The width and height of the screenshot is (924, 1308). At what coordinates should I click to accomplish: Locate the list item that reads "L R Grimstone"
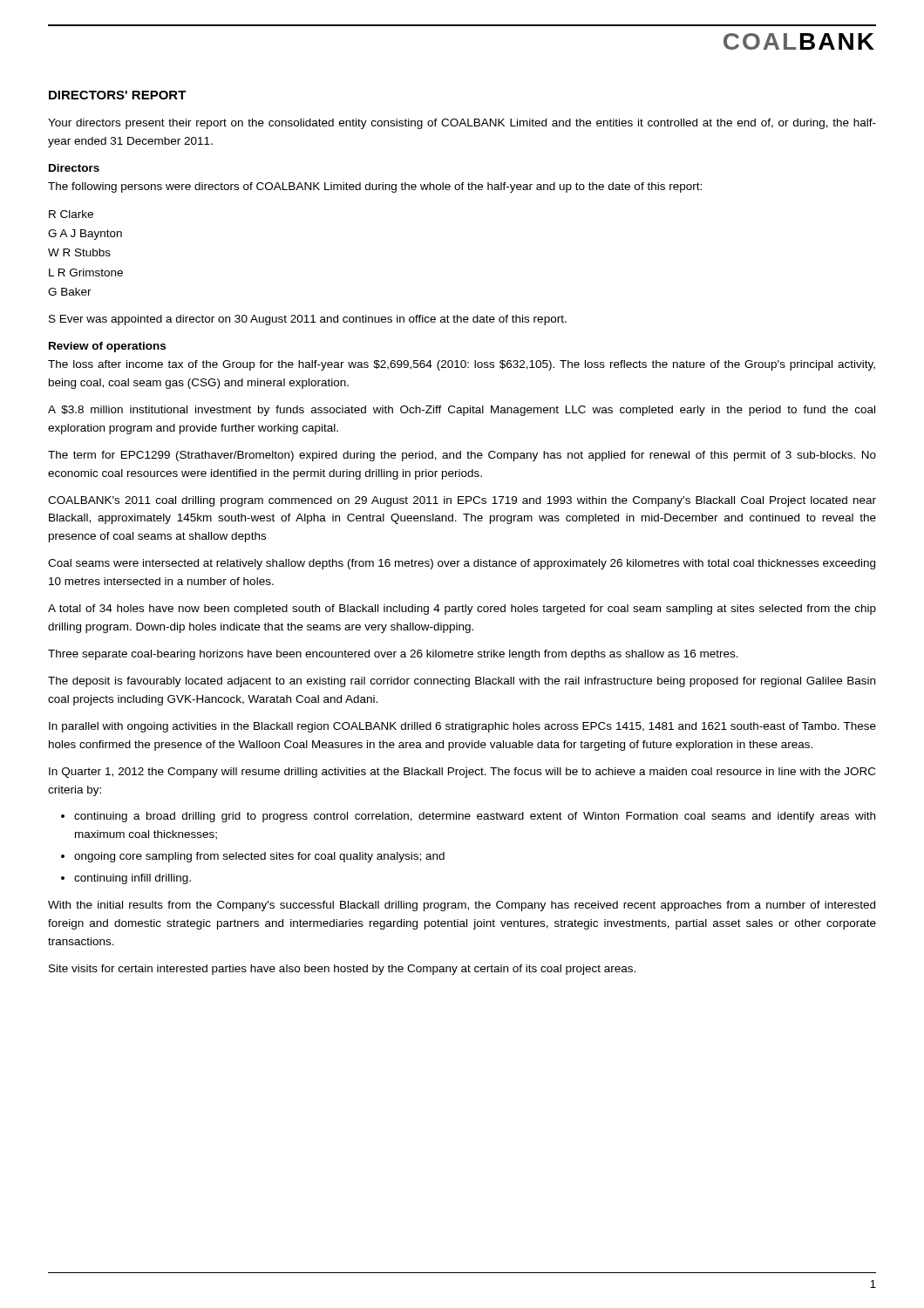(x=86, y=272)
